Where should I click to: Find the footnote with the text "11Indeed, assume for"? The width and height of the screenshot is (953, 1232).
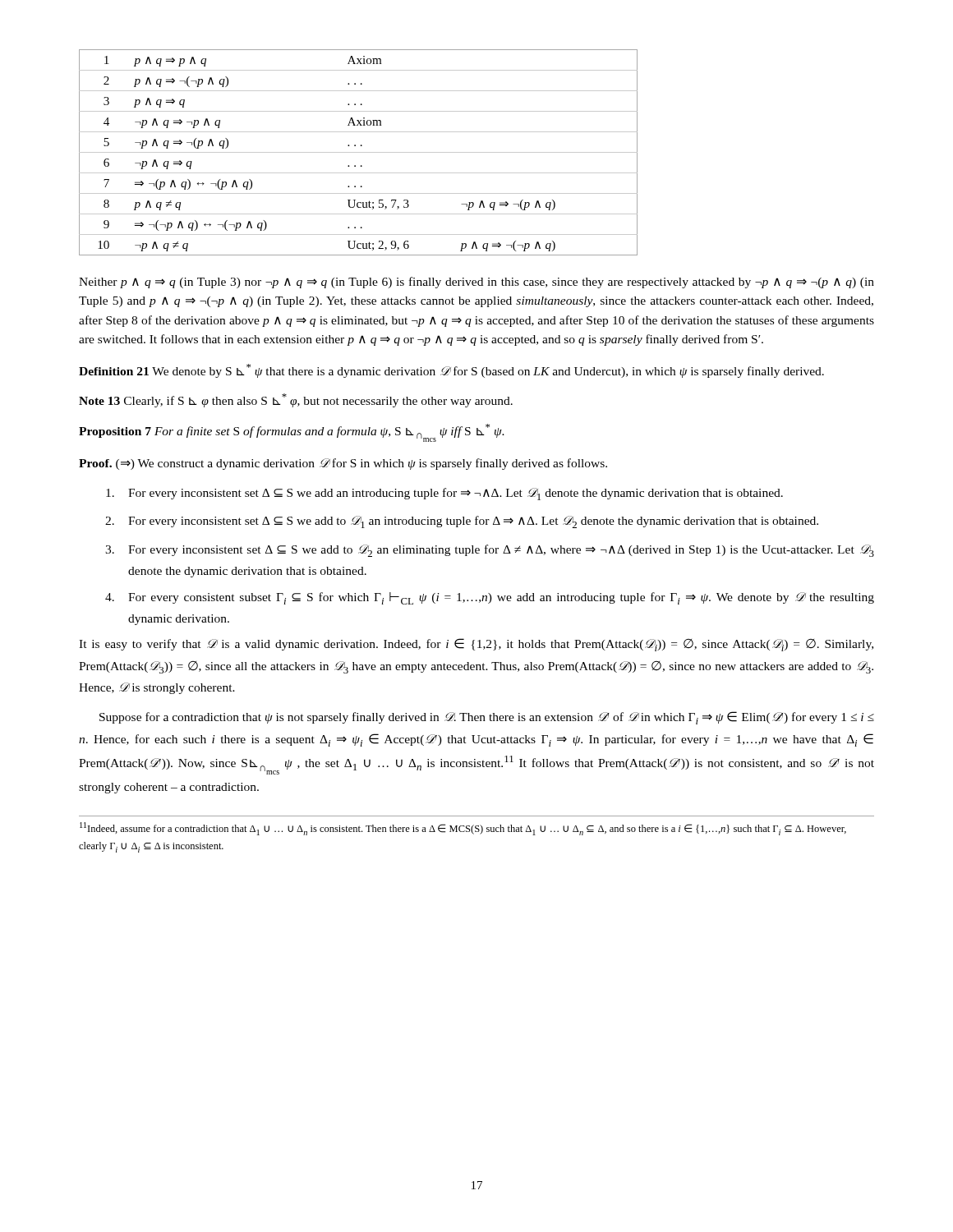click(x=463, y=837)
